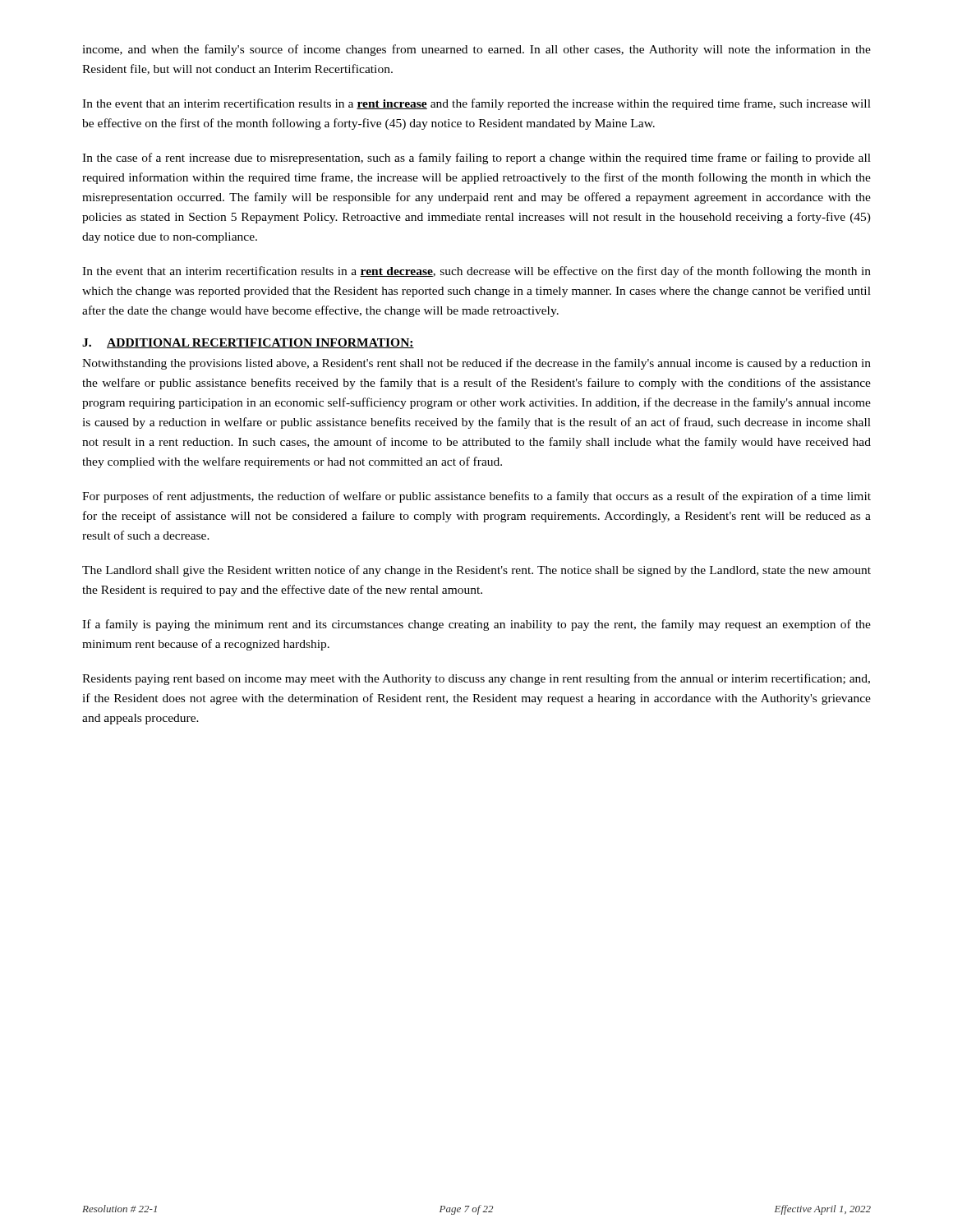Viewport: 953px width, 1232px height.
Task: Find the text block starting "For purposes of"
Action: tap(476, 516)
